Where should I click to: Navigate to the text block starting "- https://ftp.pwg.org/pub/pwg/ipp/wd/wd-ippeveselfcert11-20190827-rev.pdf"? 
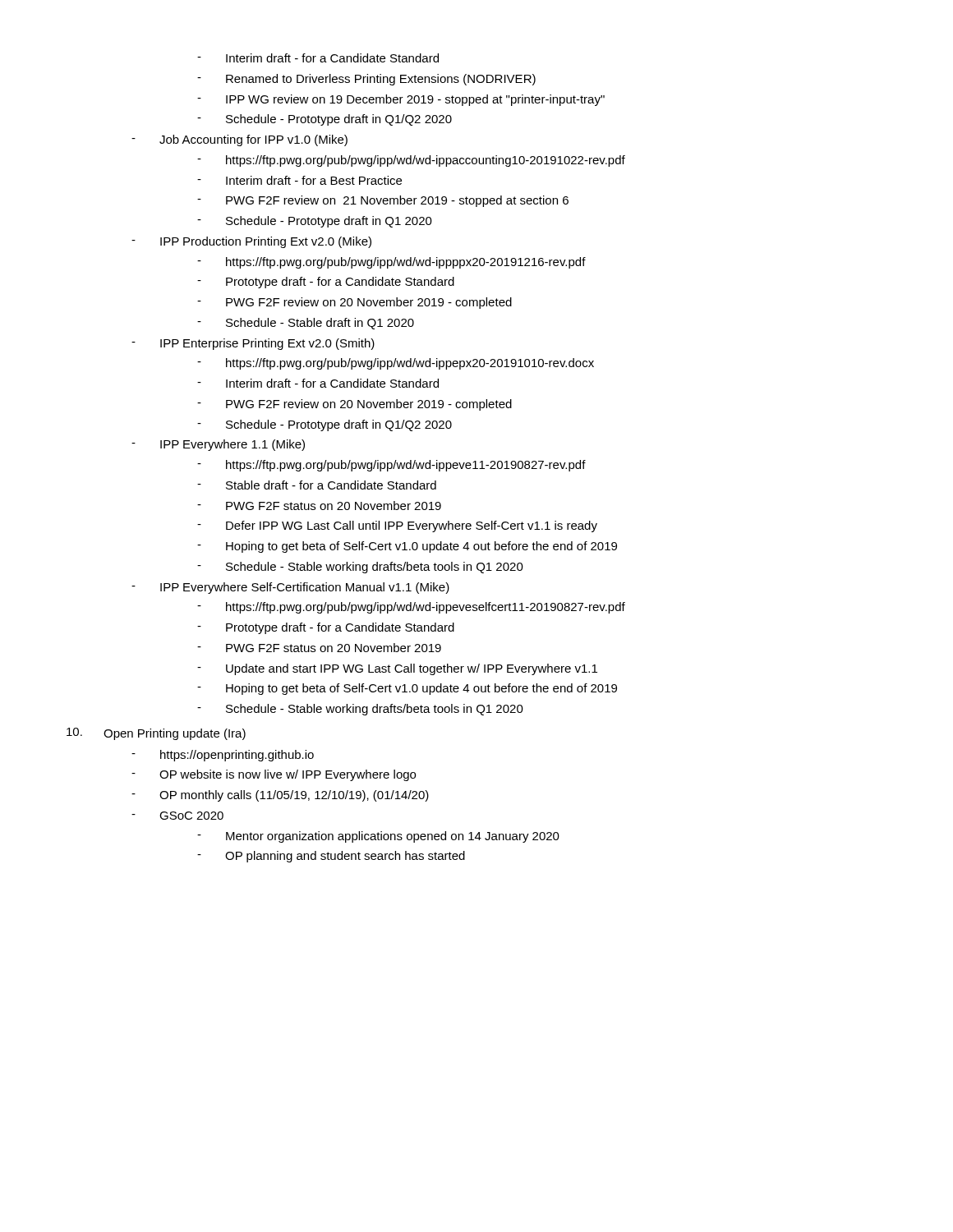(x=476, y=607)
